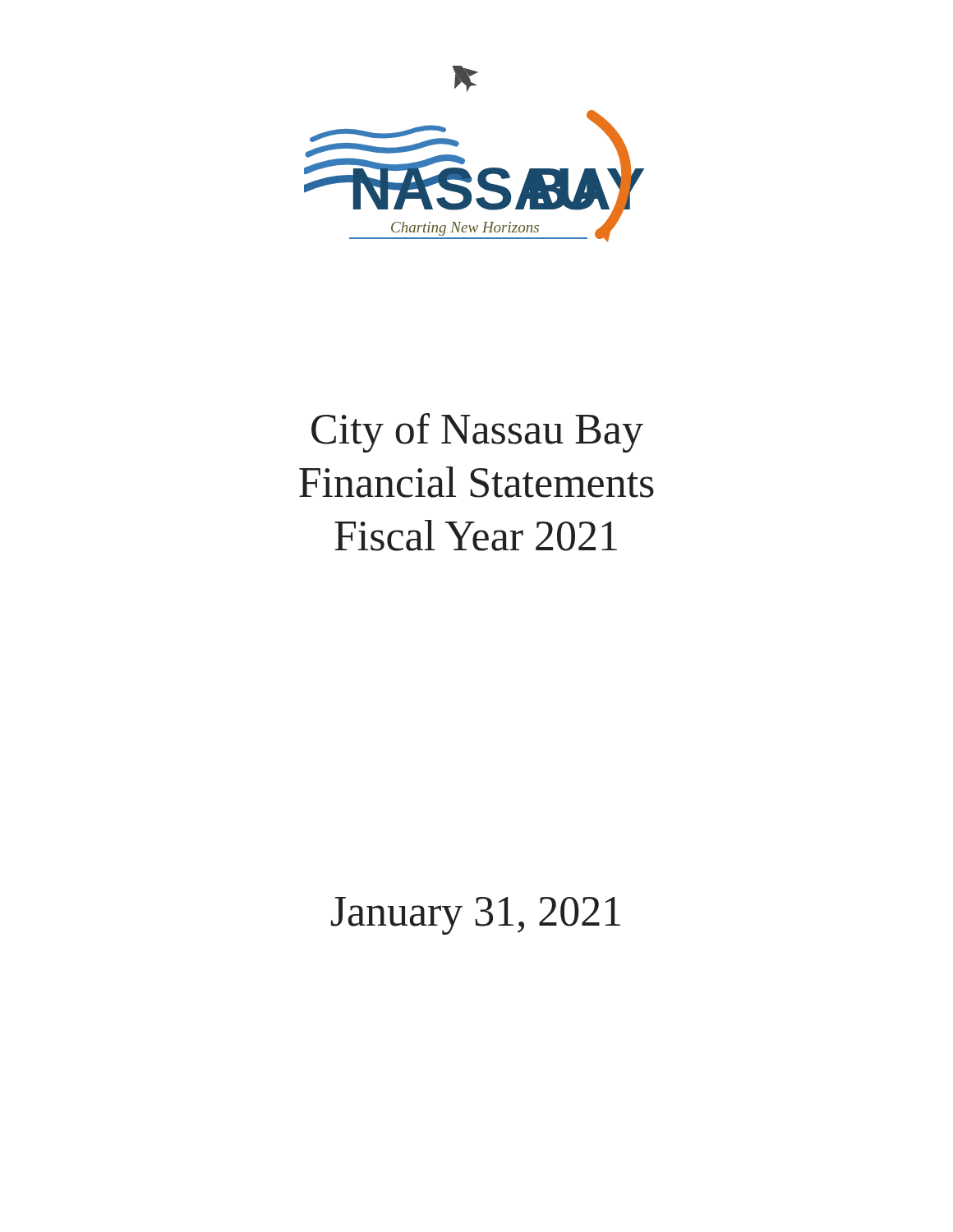
Task: Locate the text "January 31, 2021"
Action: tap(476, 911)
